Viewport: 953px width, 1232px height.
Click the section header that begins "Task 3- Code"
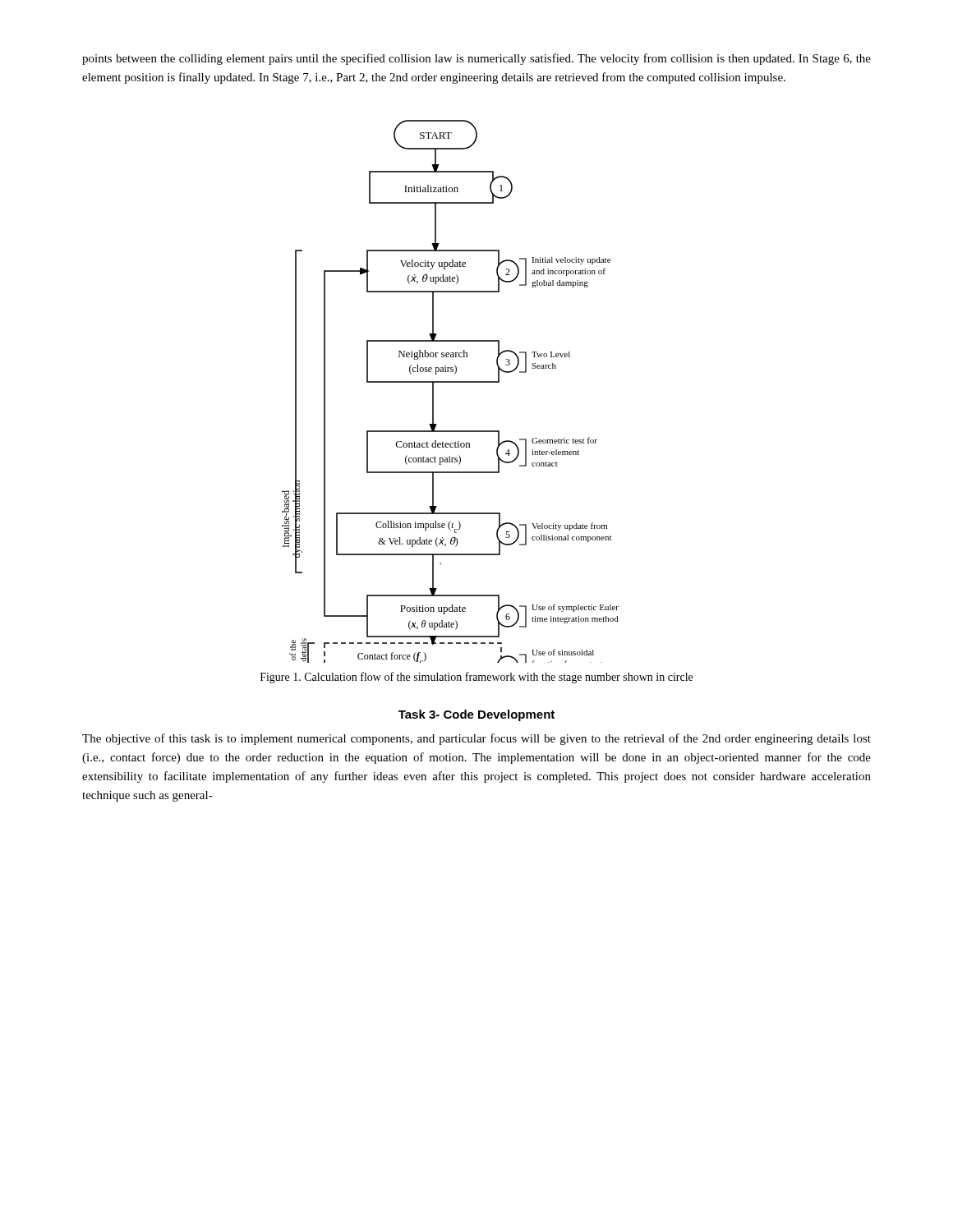pos(476,714)
